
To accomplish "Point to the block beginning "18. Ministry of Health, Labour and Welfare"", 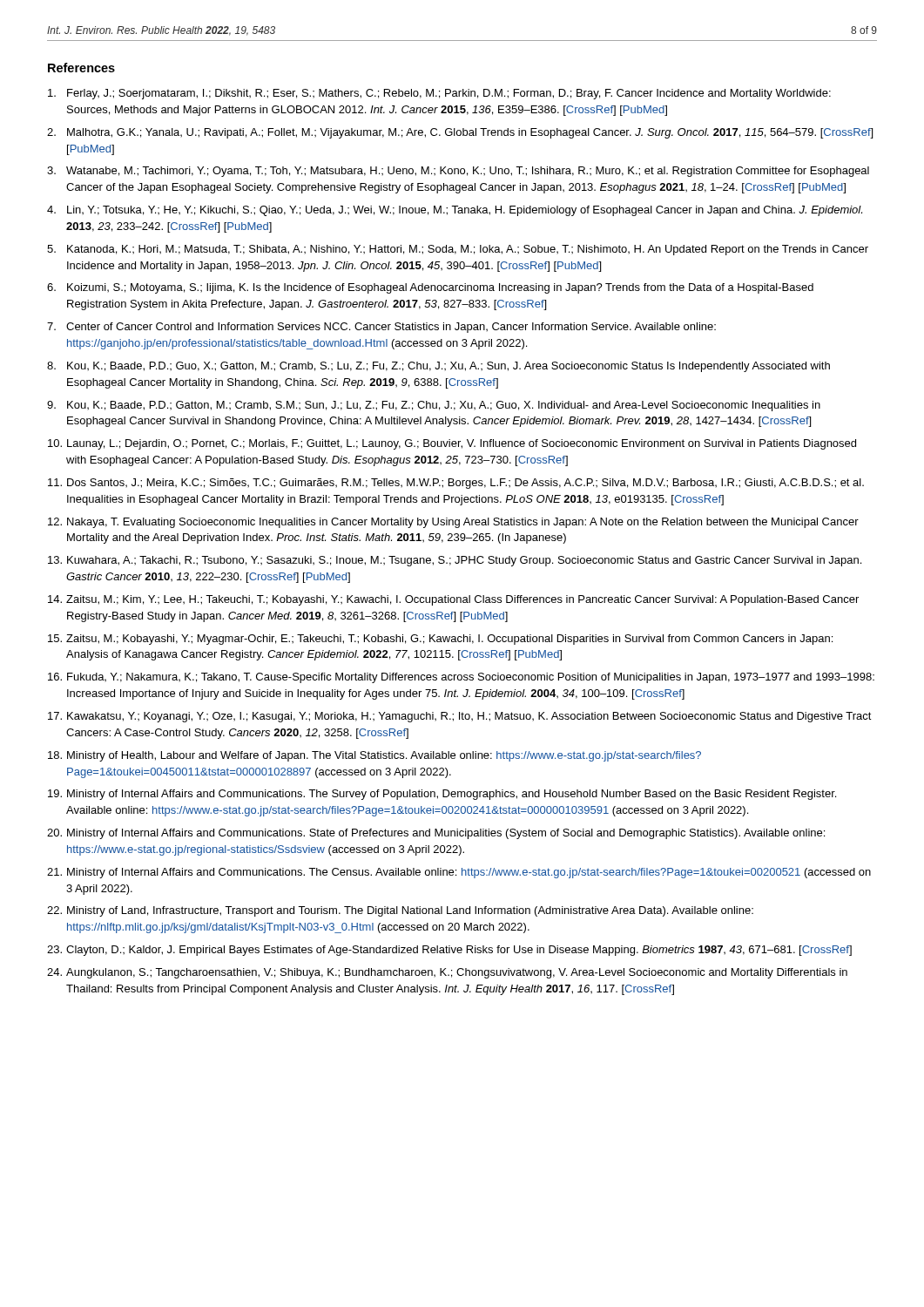I will click(x=462, y=764).
